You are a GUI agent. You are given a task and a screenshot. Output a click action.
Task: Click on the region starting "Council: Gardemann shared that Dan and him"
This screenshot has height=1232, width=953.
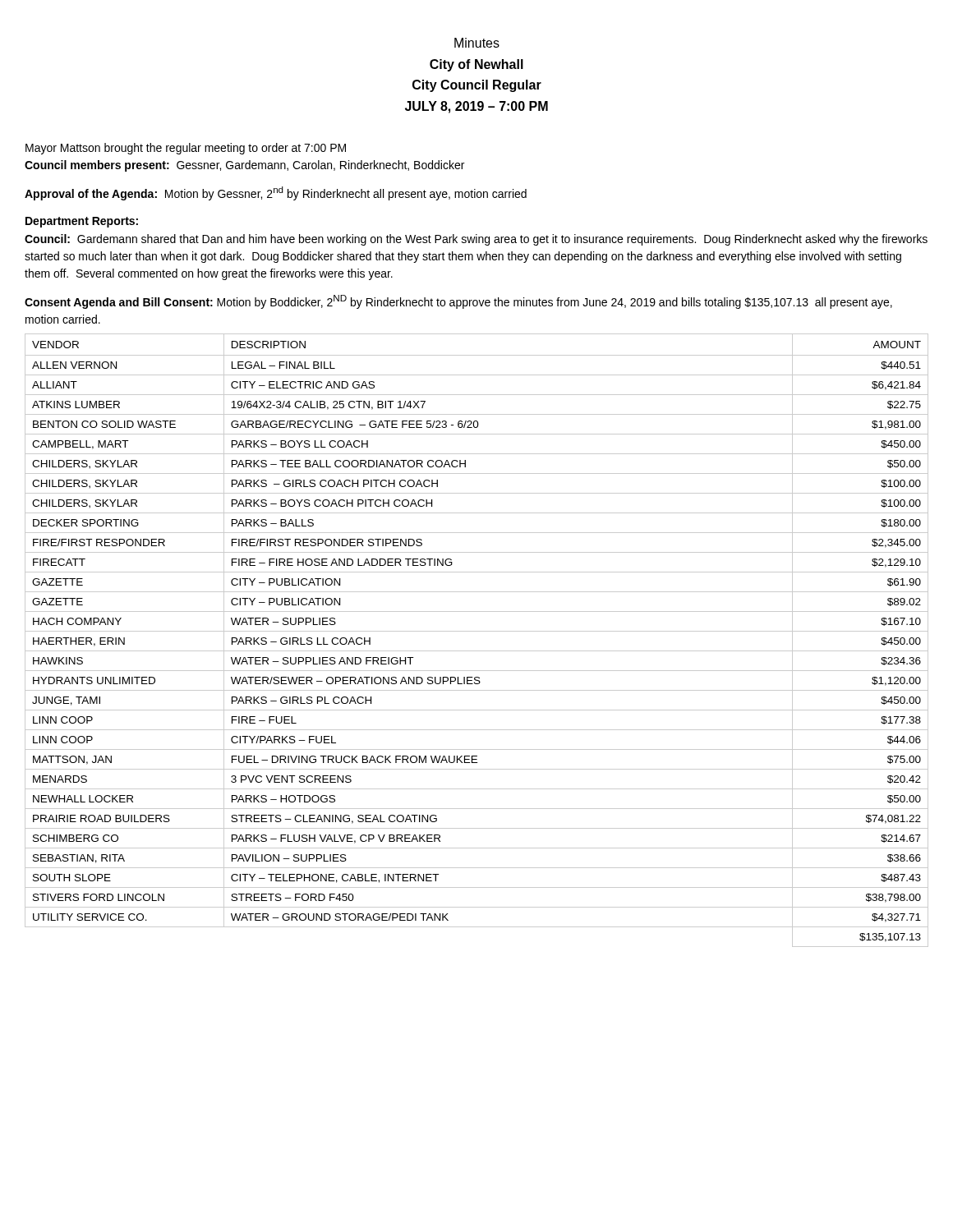point(476,256)
